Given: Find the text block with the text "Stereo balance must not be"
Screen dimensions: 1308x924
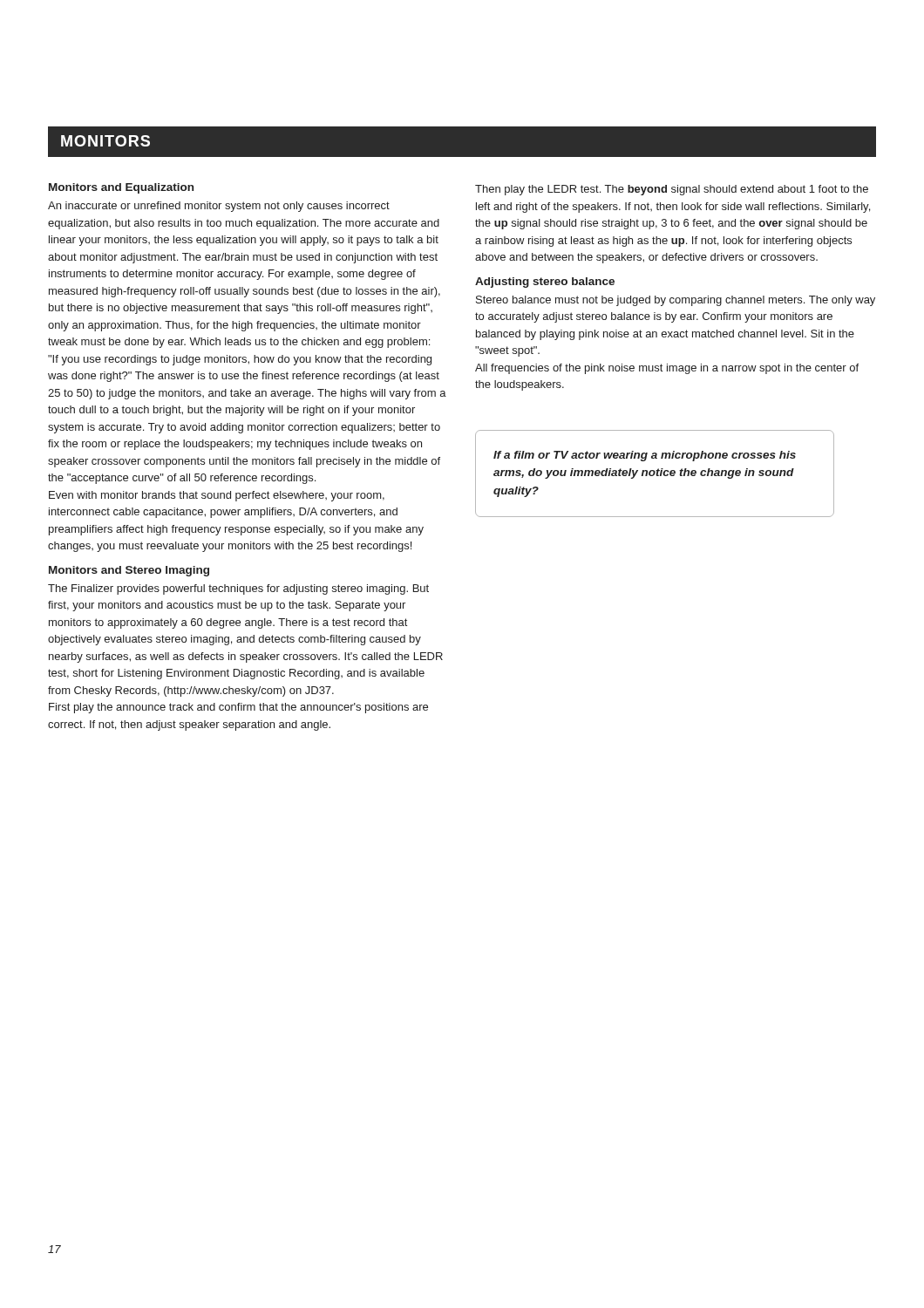Looking at the screenshot, I should (675, 342).
